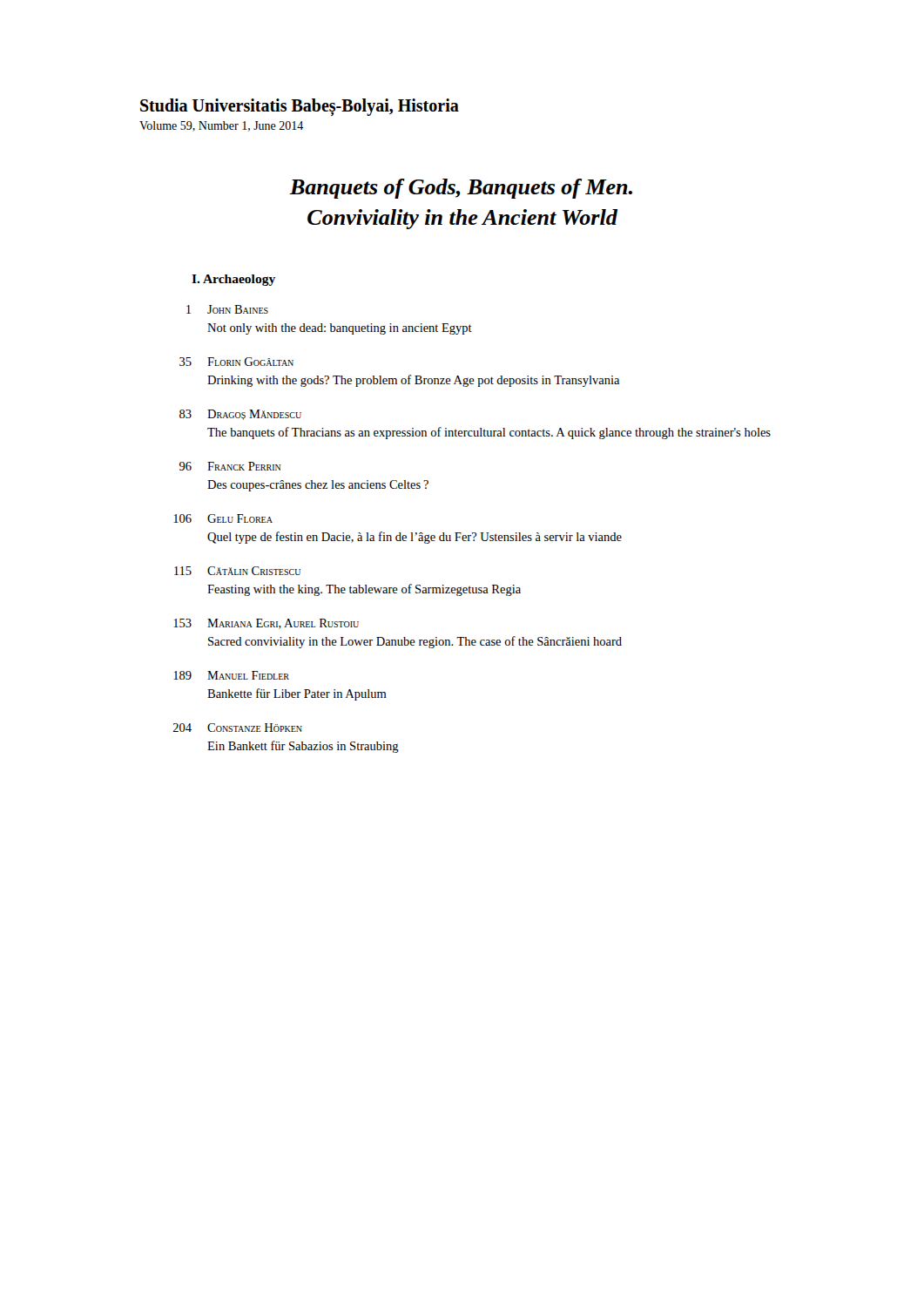Image resolution: width=924 pixels, height=1307 pixels.
Task: Find the list item that reads "106 Gelu Florea Quel type"
Action: [x=462, y=528]
